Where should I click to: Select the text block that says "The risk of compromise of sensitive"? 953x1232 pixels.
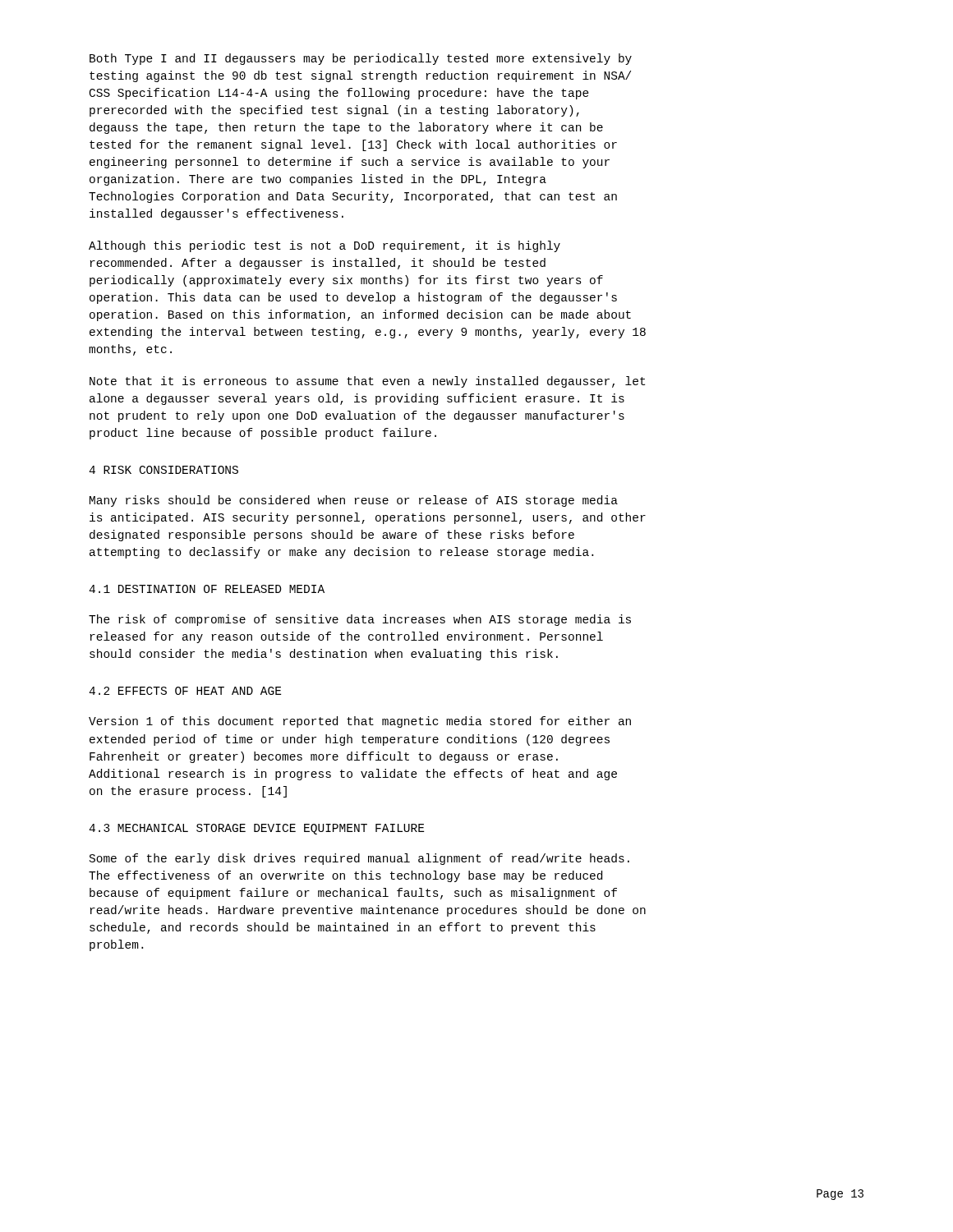[x=360, y=638]
